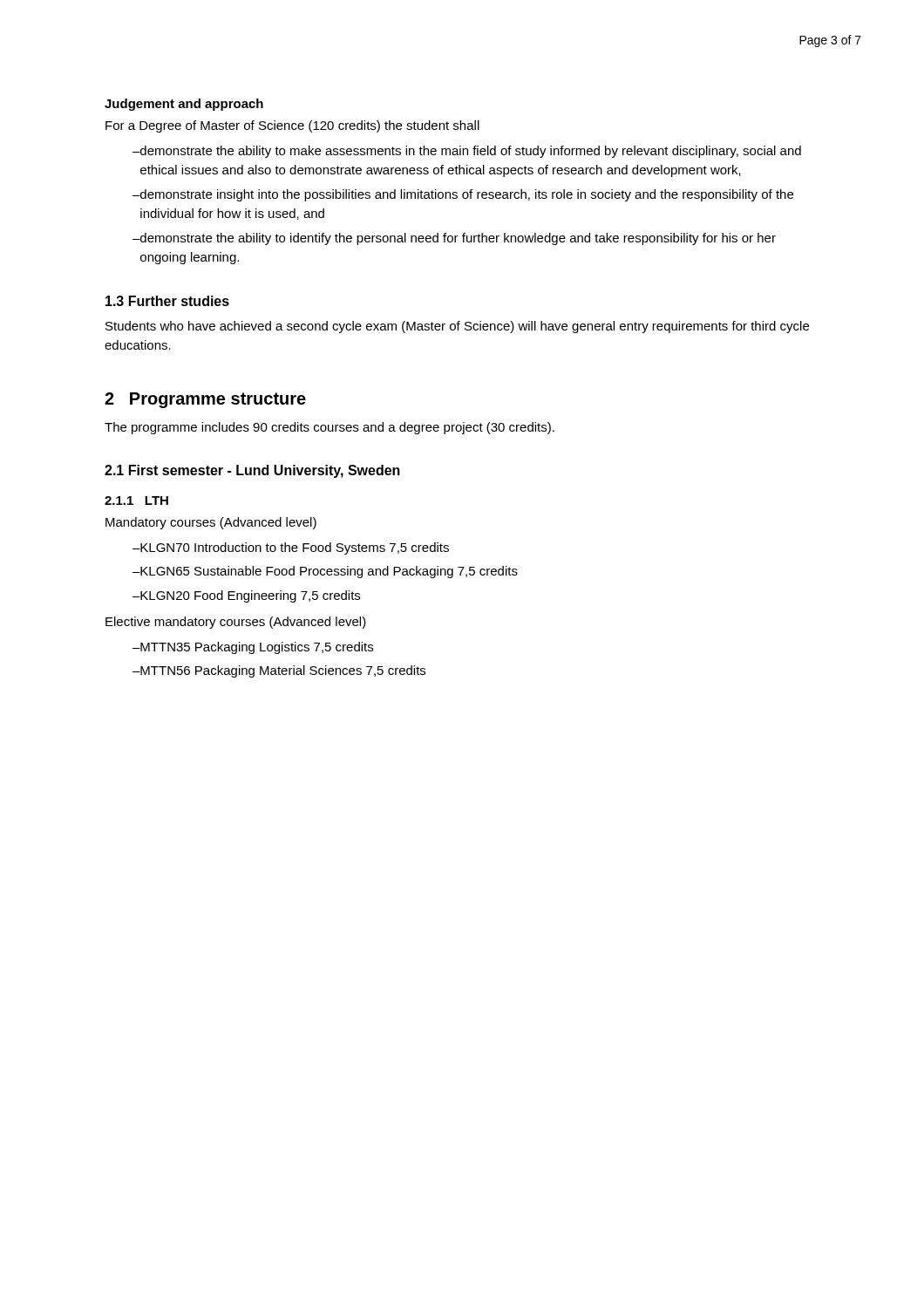The height and width of the screenshot is (1308, 924).
Task: Locate the block of text that opens with "– demonstrate insight into"
Action: [x=462, y=204]
